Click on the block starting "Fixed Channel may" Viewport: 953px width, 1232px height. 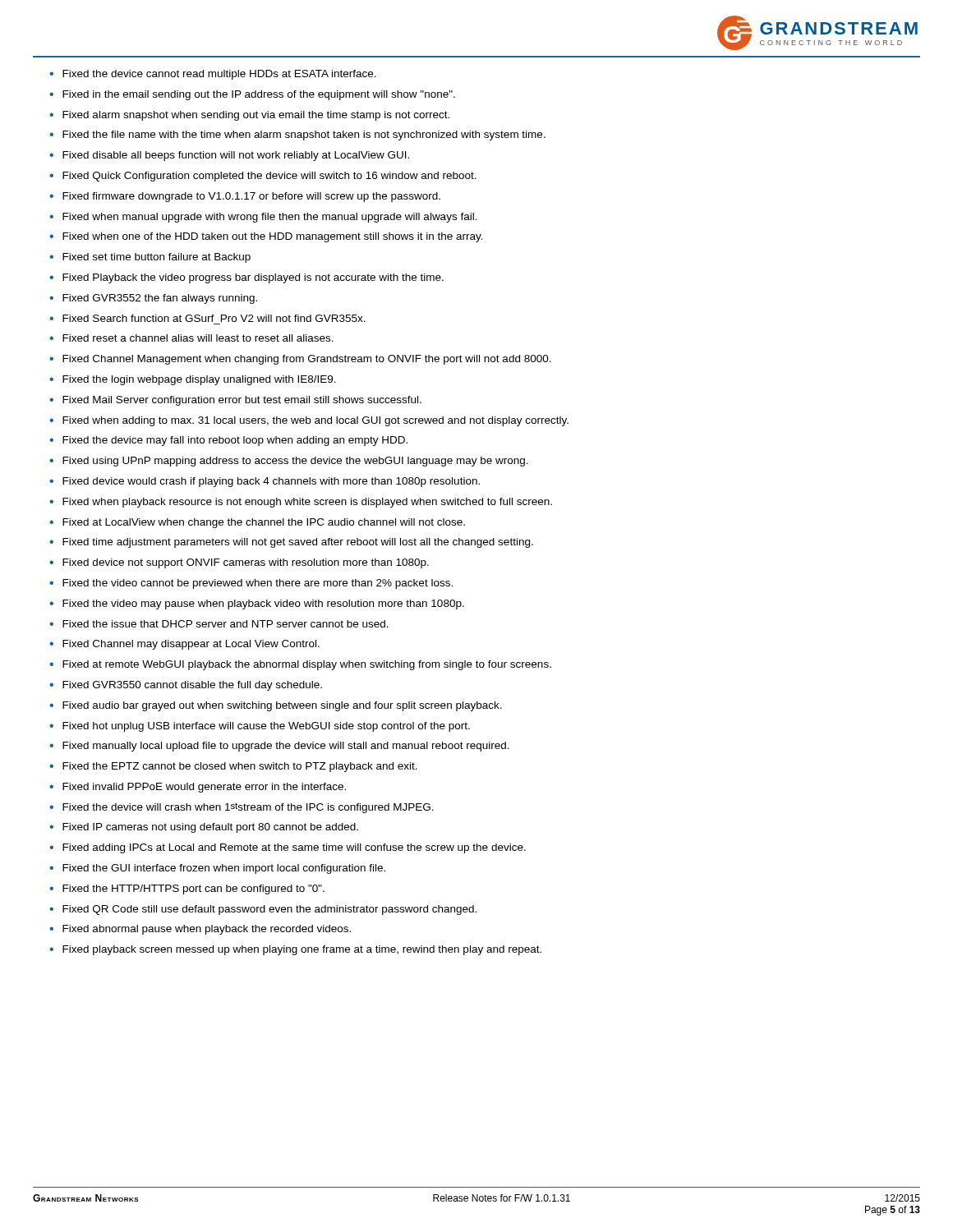pyautogui.click(x=191, y=644)
